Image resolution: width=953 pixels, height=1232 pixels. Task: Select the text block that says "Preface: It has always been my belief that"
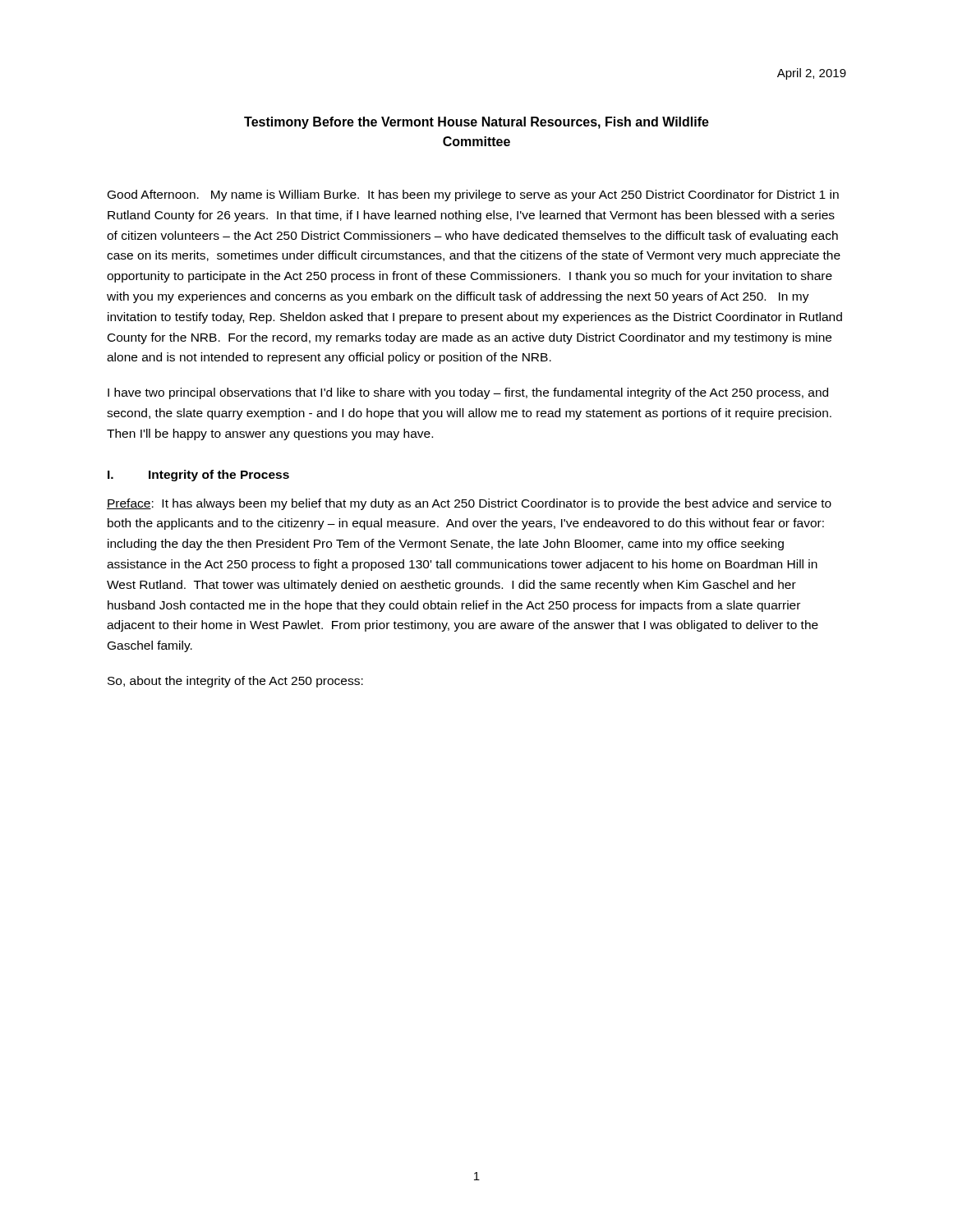(x=469, y=574)
